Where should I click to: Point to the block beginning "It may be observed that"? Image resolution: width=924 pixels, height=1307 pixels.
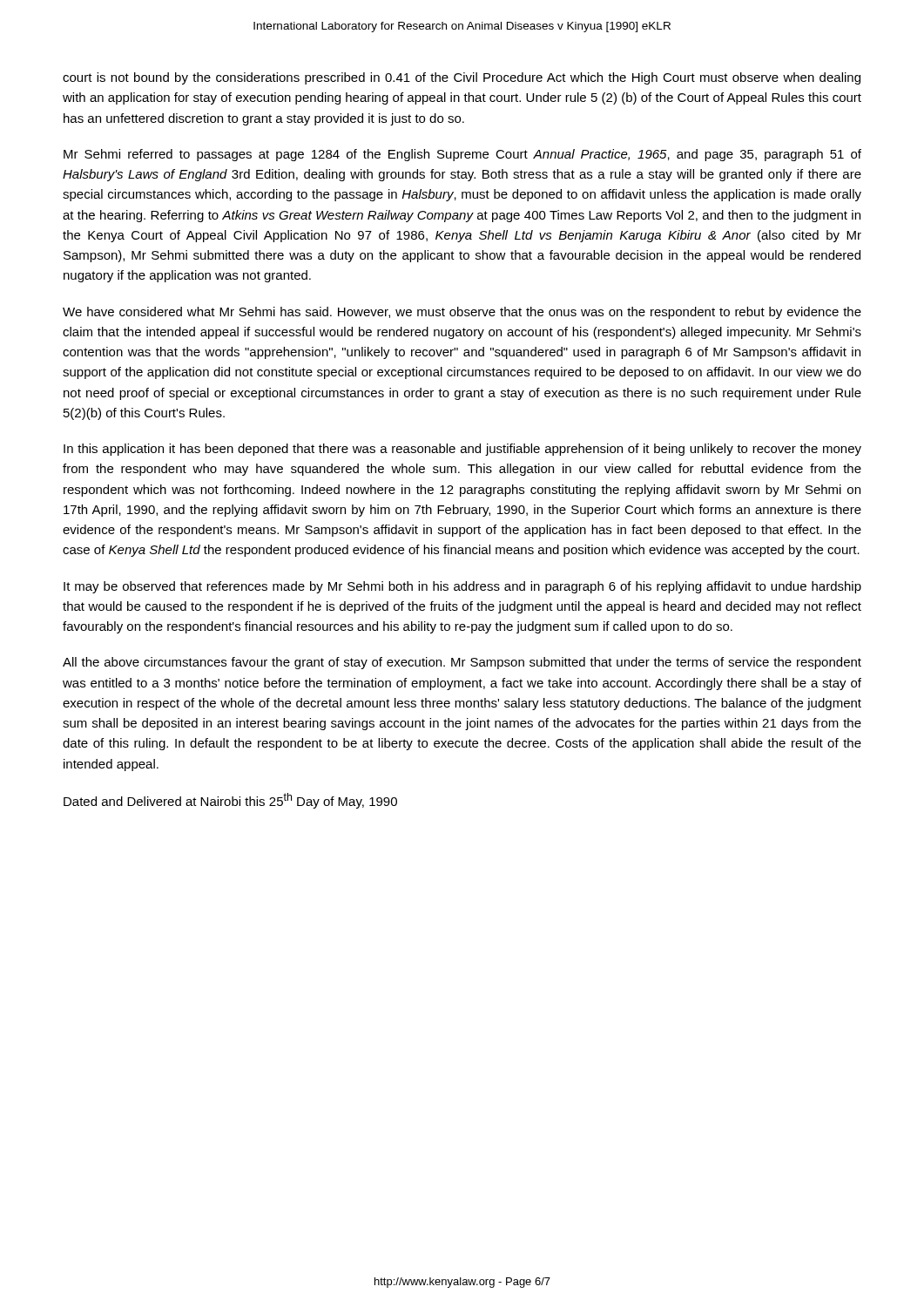pyautogui.click(x=462, y=606)
